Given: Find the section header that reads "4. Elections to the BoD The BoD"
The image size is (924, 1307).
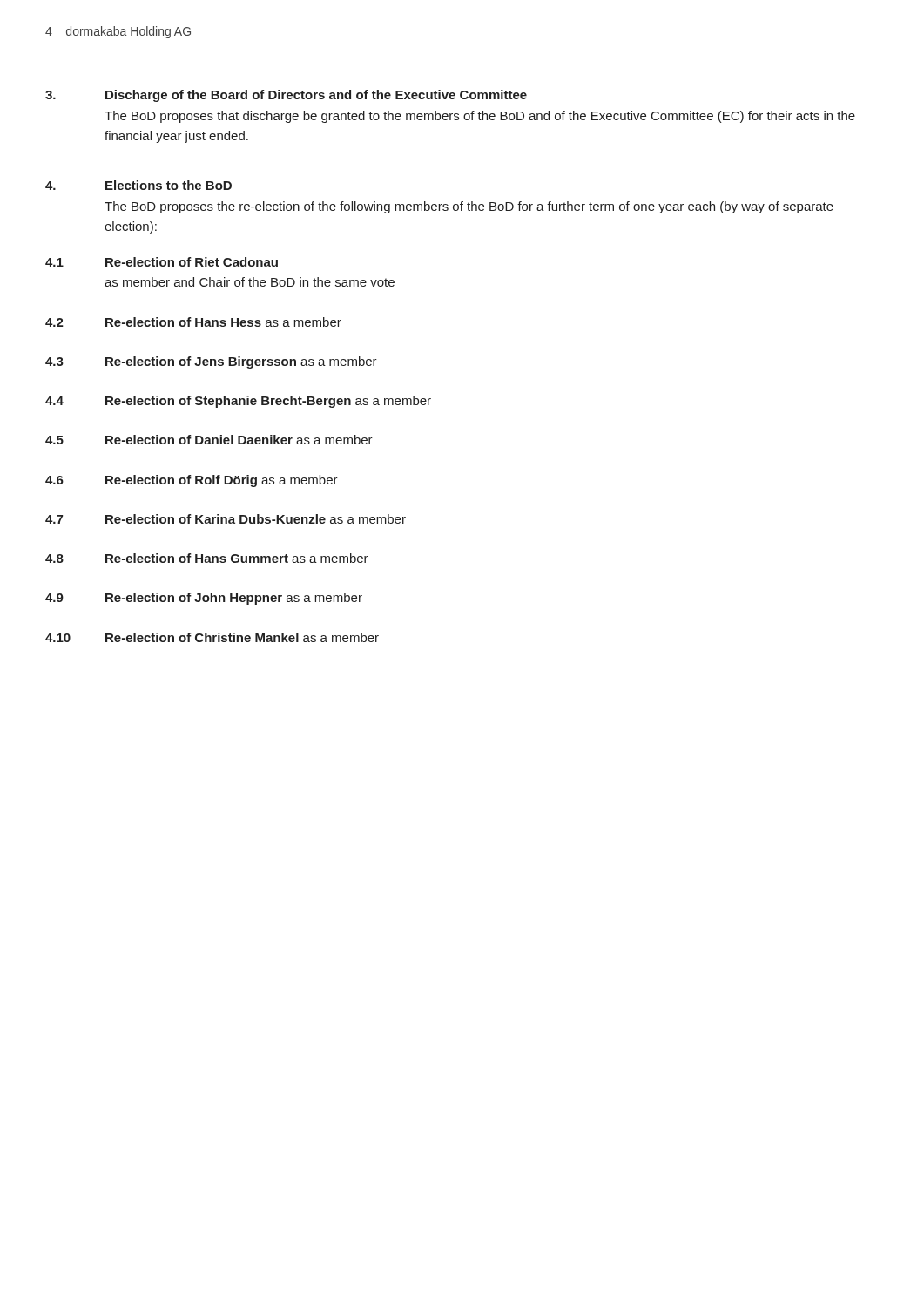Looking at the screenshot, I should (x=458, y=207).
